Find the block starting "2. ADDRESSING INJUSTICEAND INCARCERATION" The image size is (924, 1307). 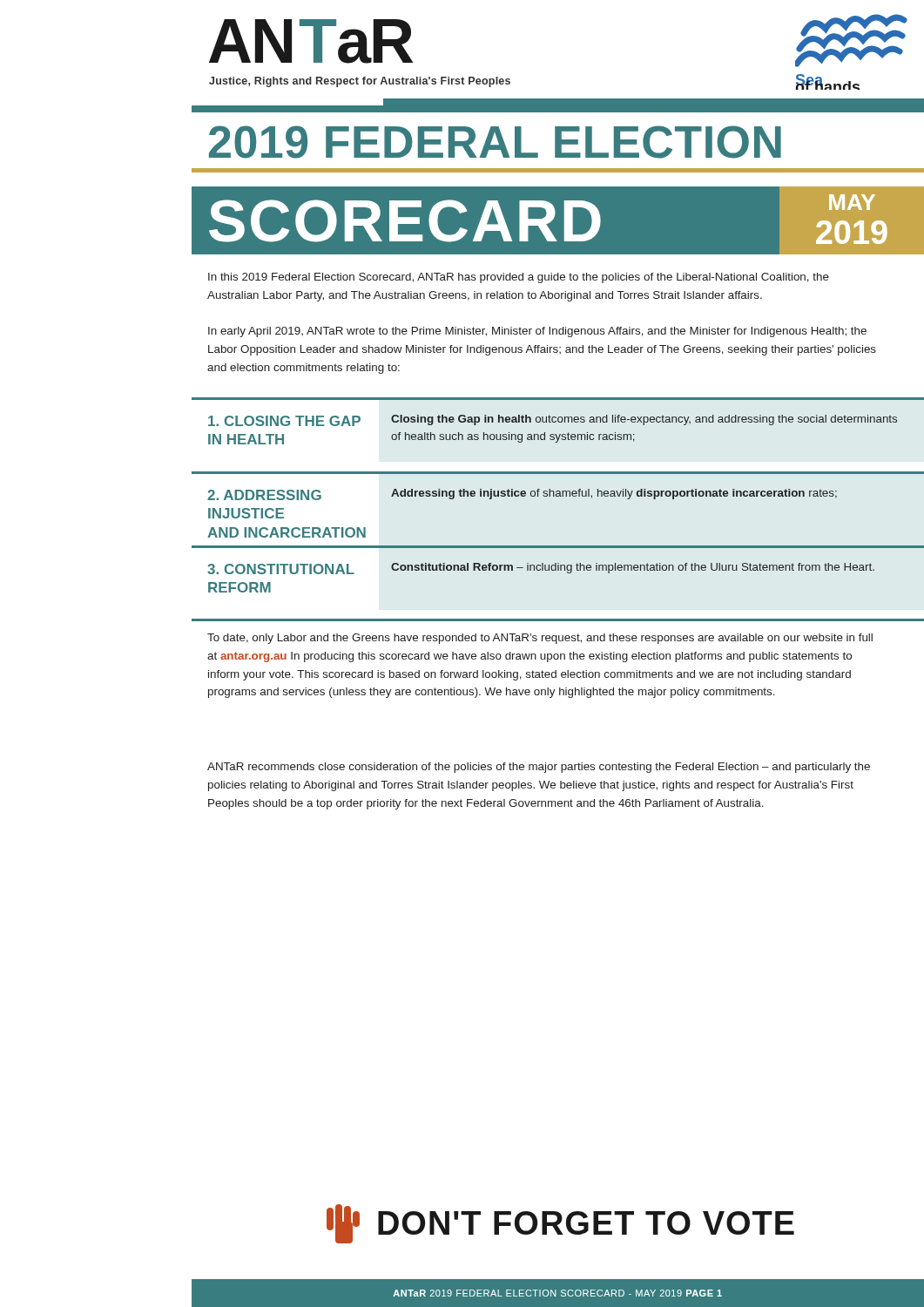[287, 514]
